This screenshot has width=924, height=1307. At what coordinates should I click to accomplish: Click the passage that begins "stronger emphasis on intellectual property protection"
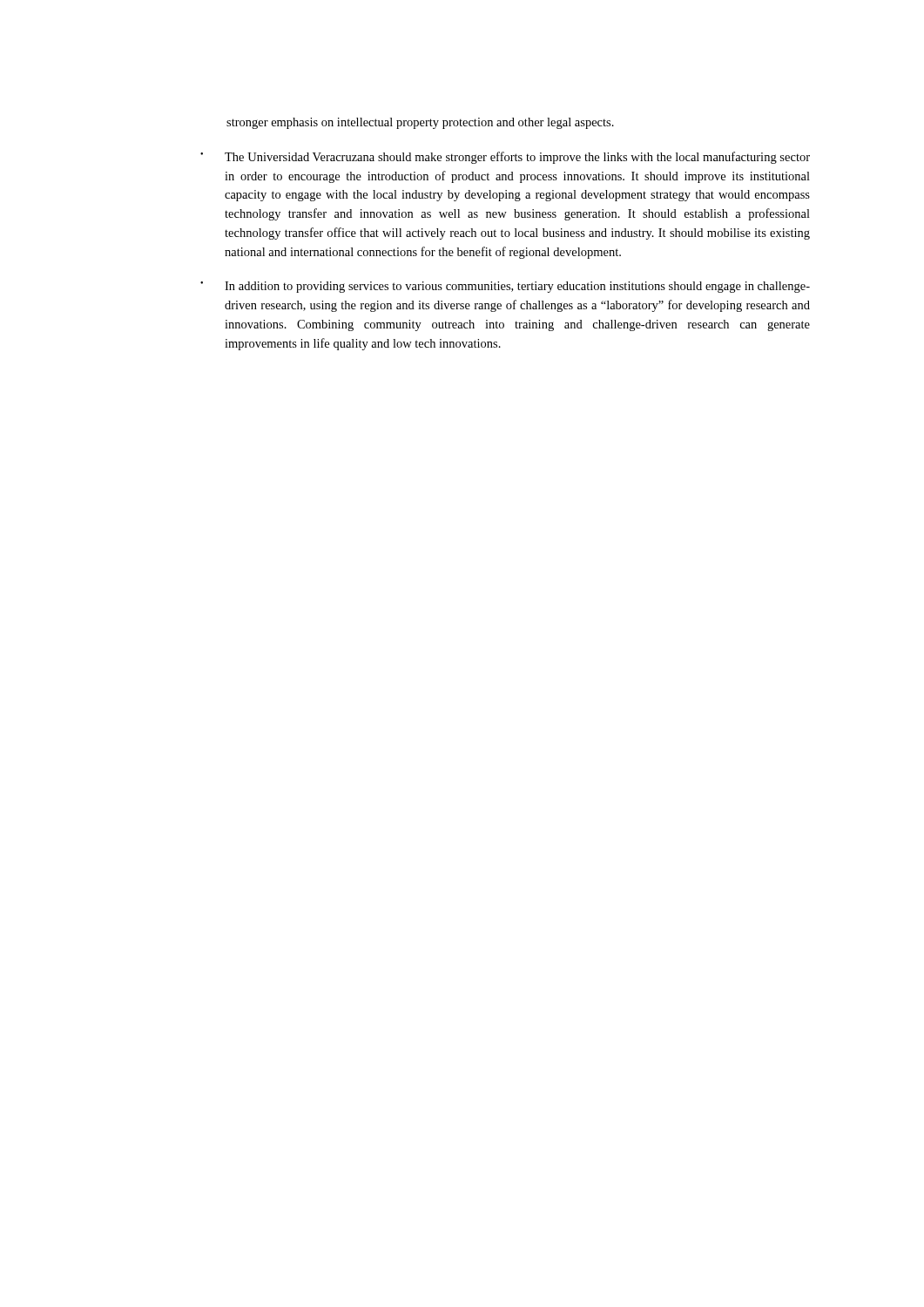pos(420,122)
